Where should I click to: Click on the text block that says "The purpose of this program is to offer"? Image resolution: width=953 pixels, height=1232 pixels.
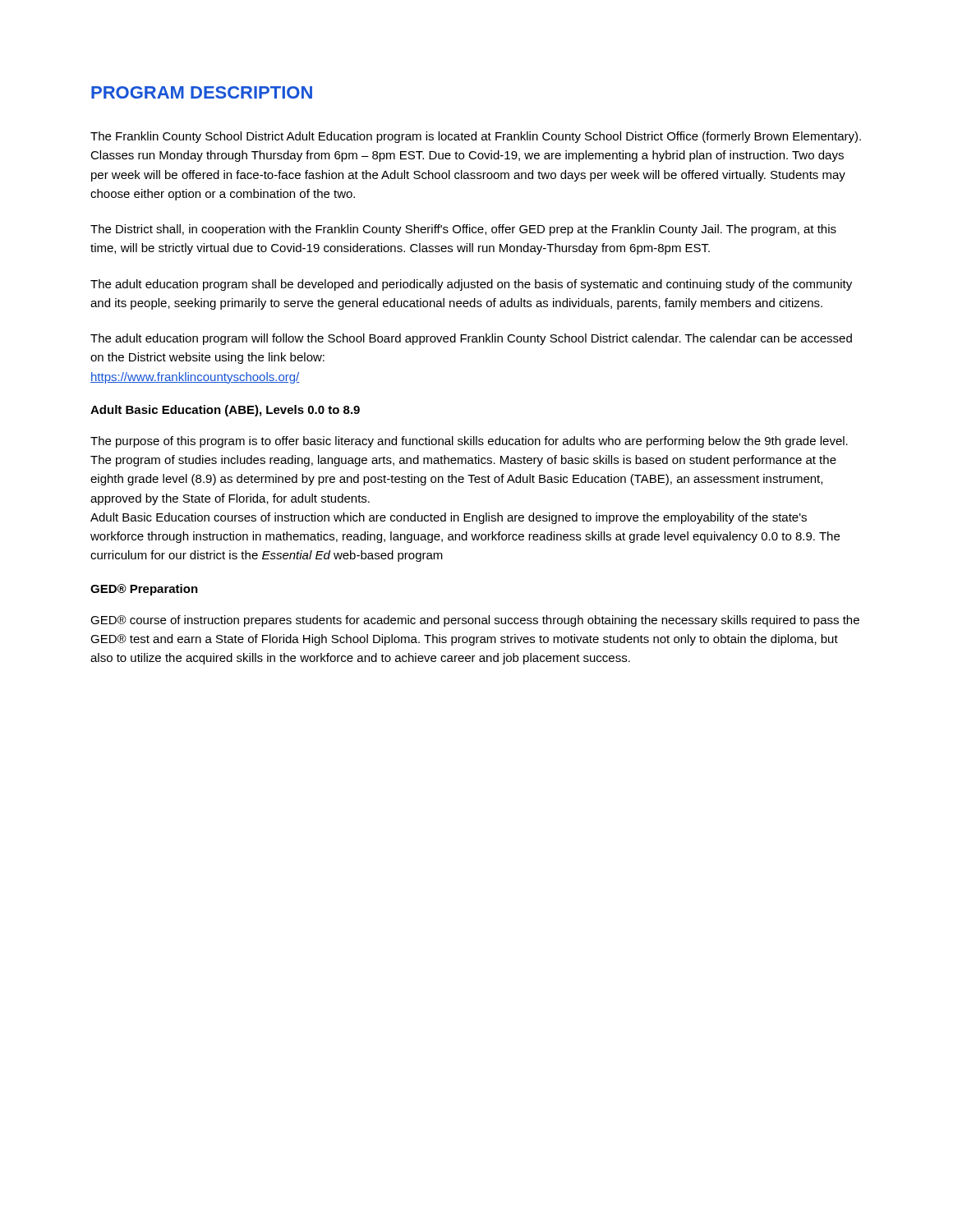469,442
